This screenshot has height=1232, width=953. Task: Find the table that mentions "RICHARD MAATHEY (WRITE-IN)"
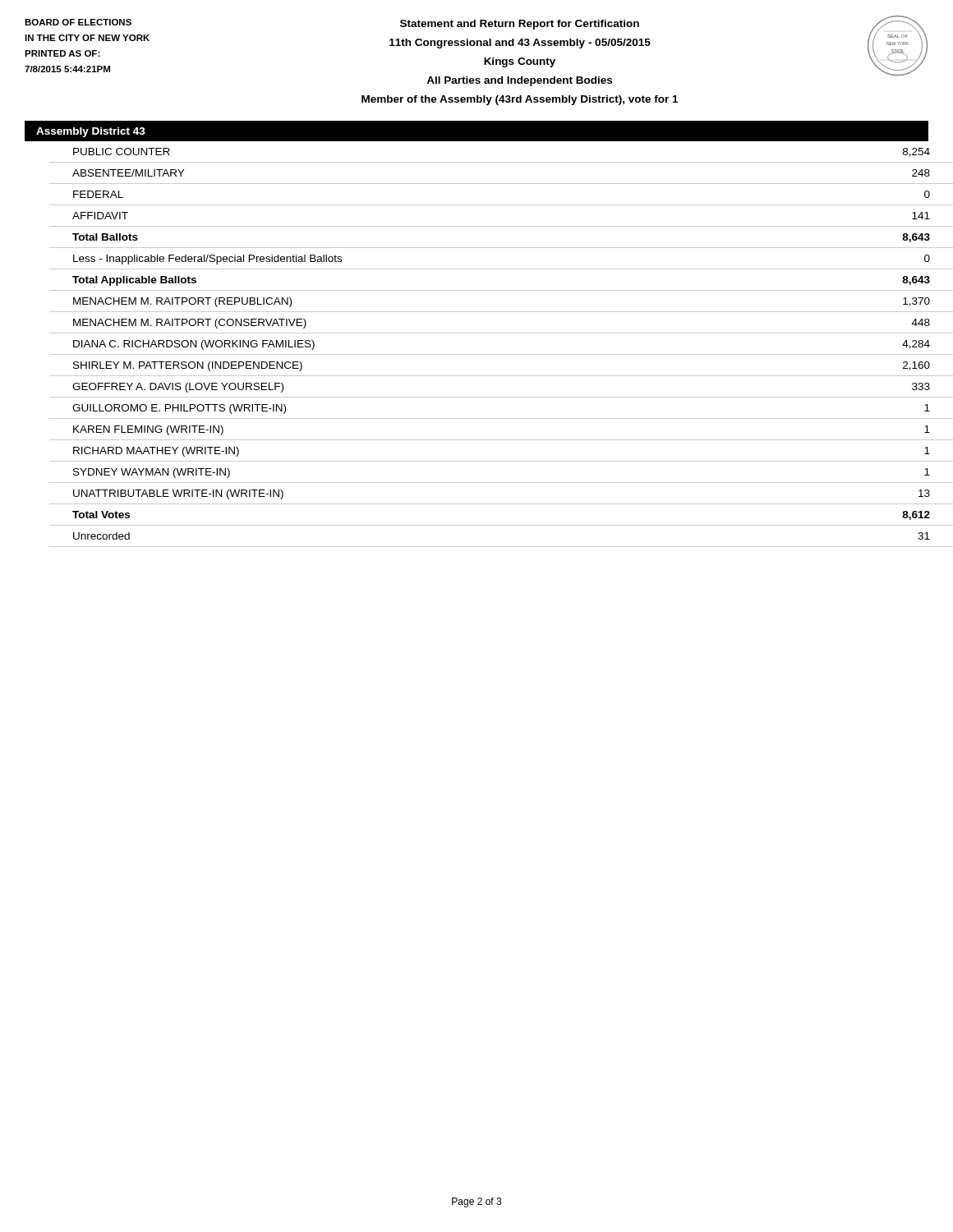[x=476, y=344]
